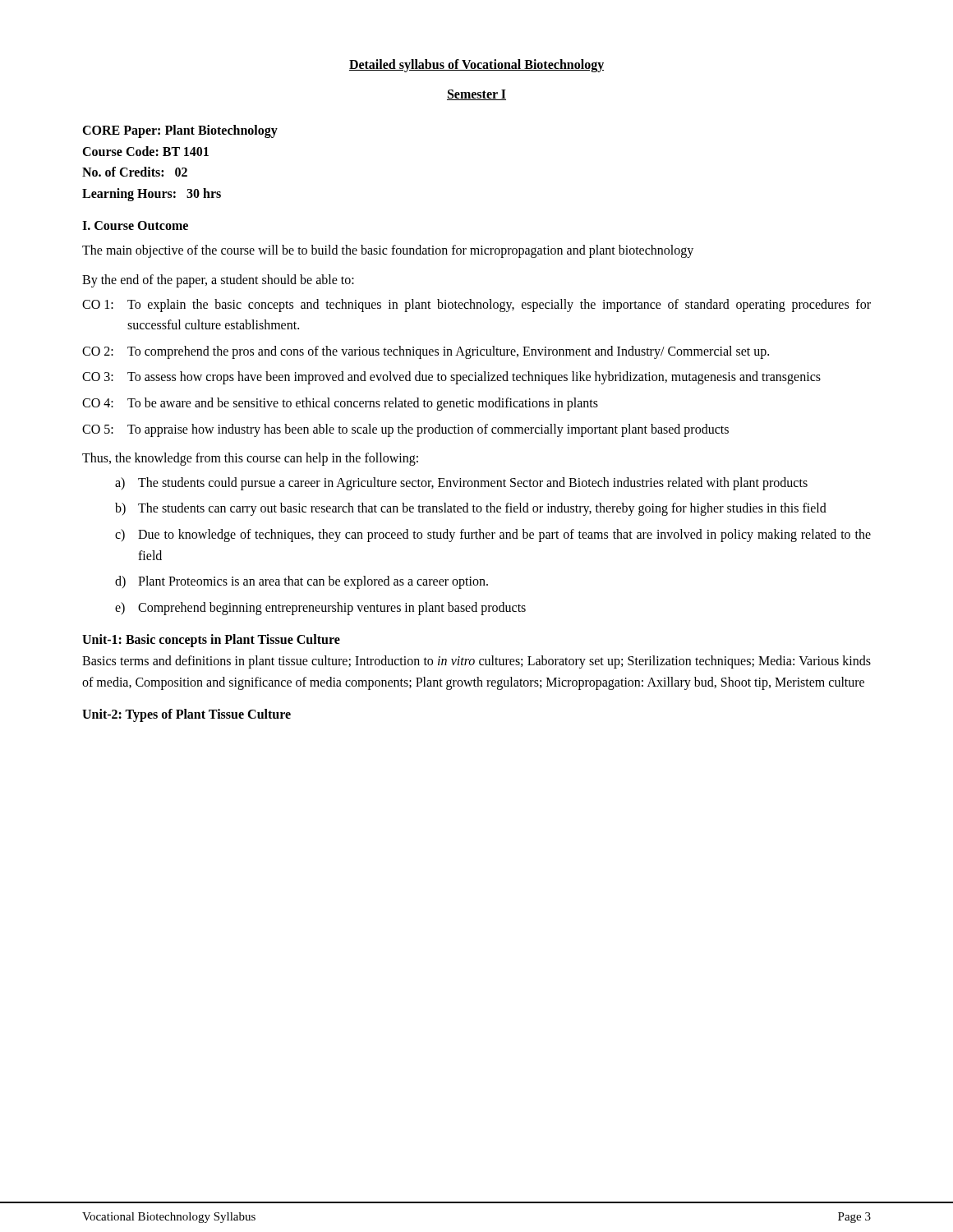This screenshot has height=1232, width=953.
Task: Find the list item with the text "CO 4: To be"
Action: 476,403
